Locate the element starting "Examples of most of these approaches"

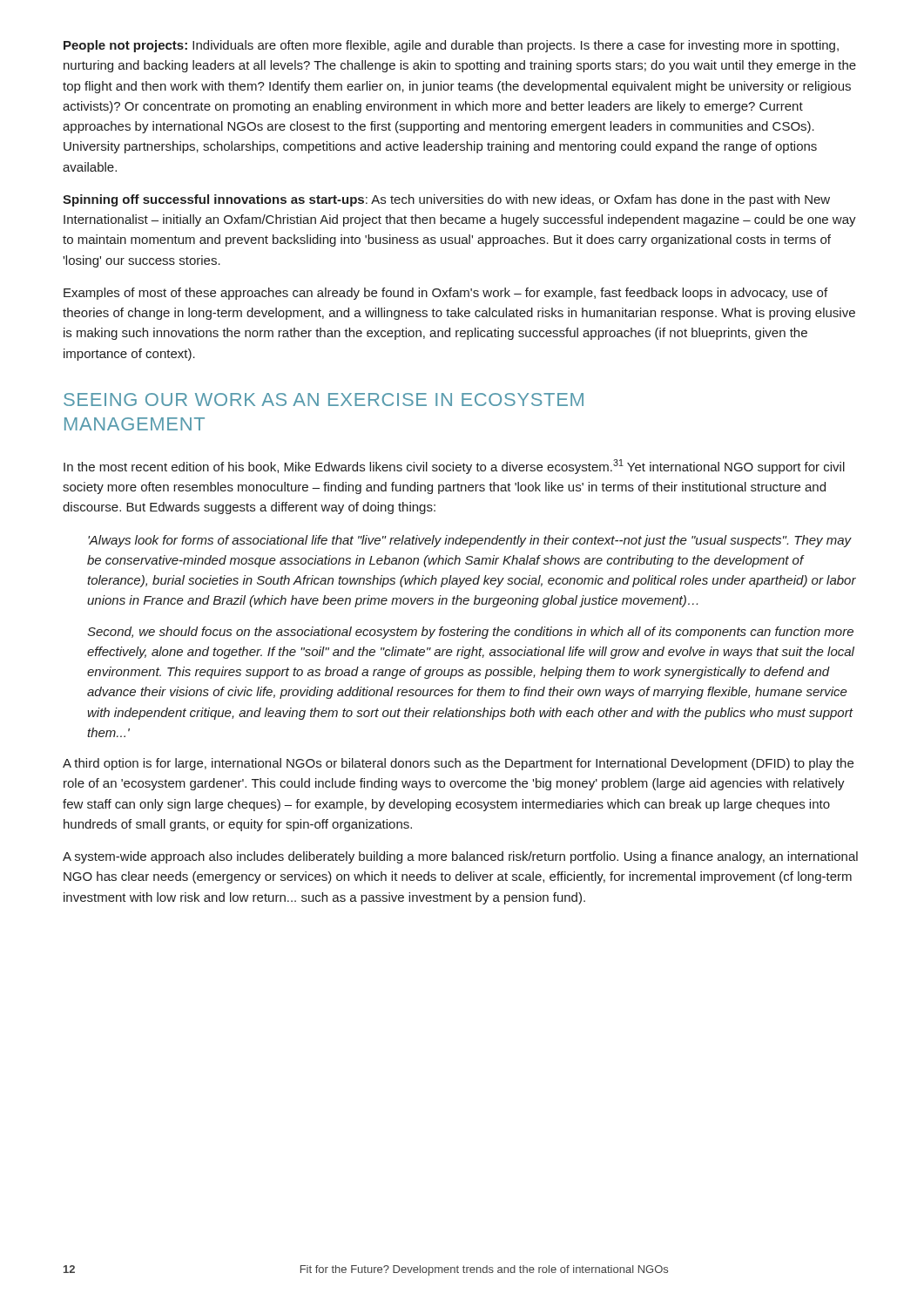[x=462, y=323]
